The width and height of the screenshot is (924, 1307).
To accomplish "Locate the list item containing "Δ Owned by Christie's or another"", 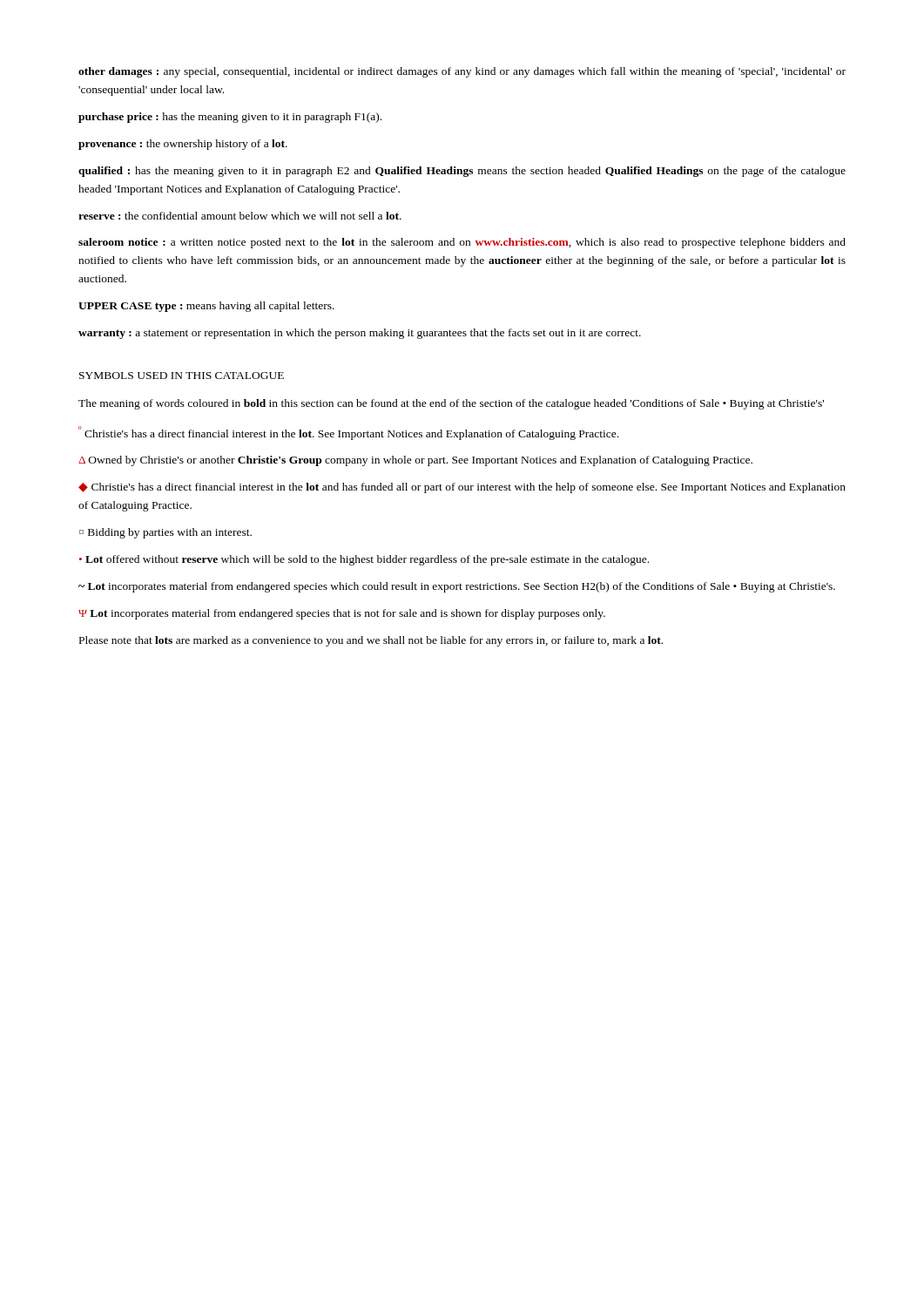I will coord(416,460).
